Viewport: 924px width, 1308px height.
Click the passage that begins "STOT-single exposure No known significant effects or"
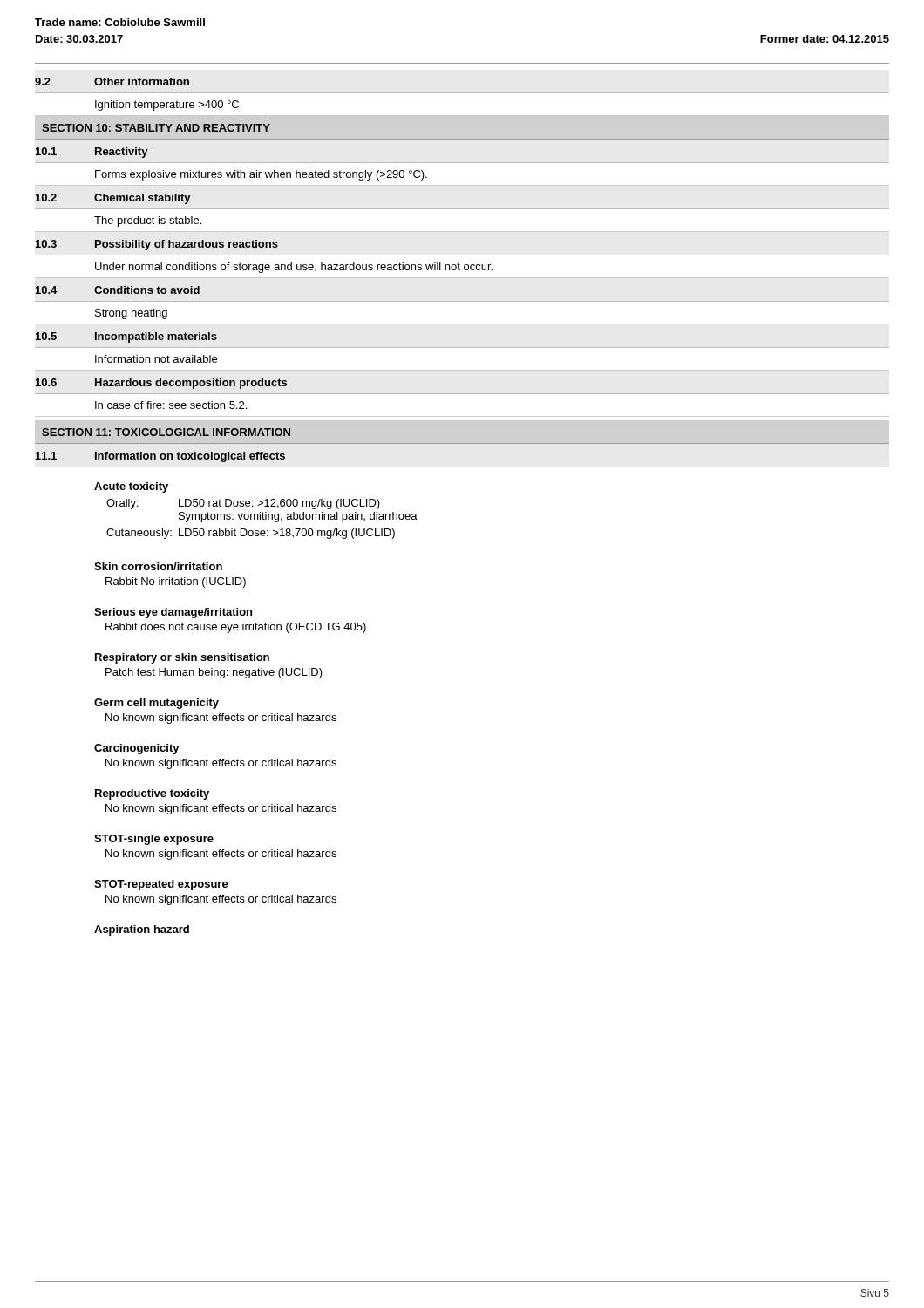click(x=154, y=840)
